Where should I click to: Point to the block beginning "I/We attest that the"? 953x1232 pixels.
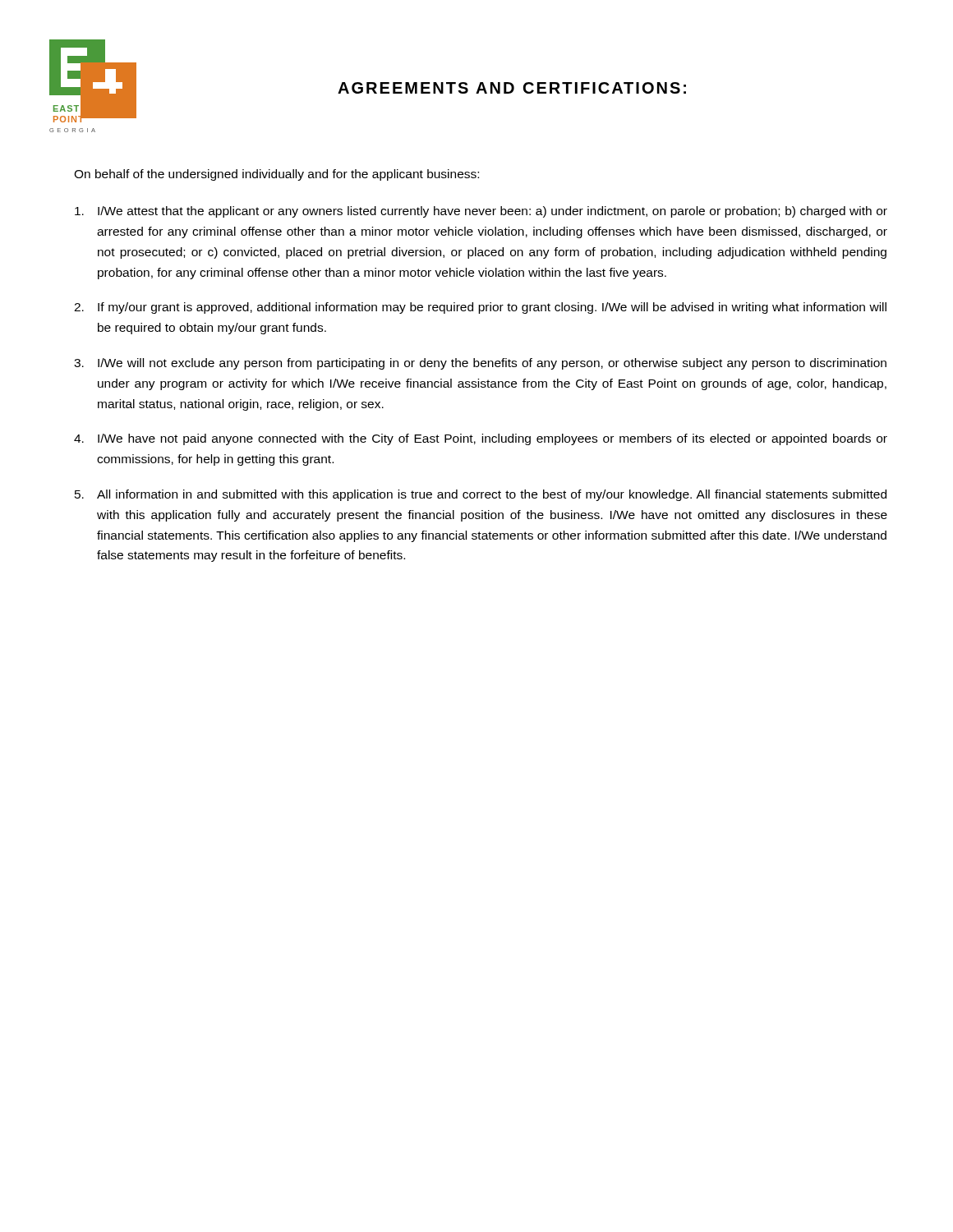[481, 242]
